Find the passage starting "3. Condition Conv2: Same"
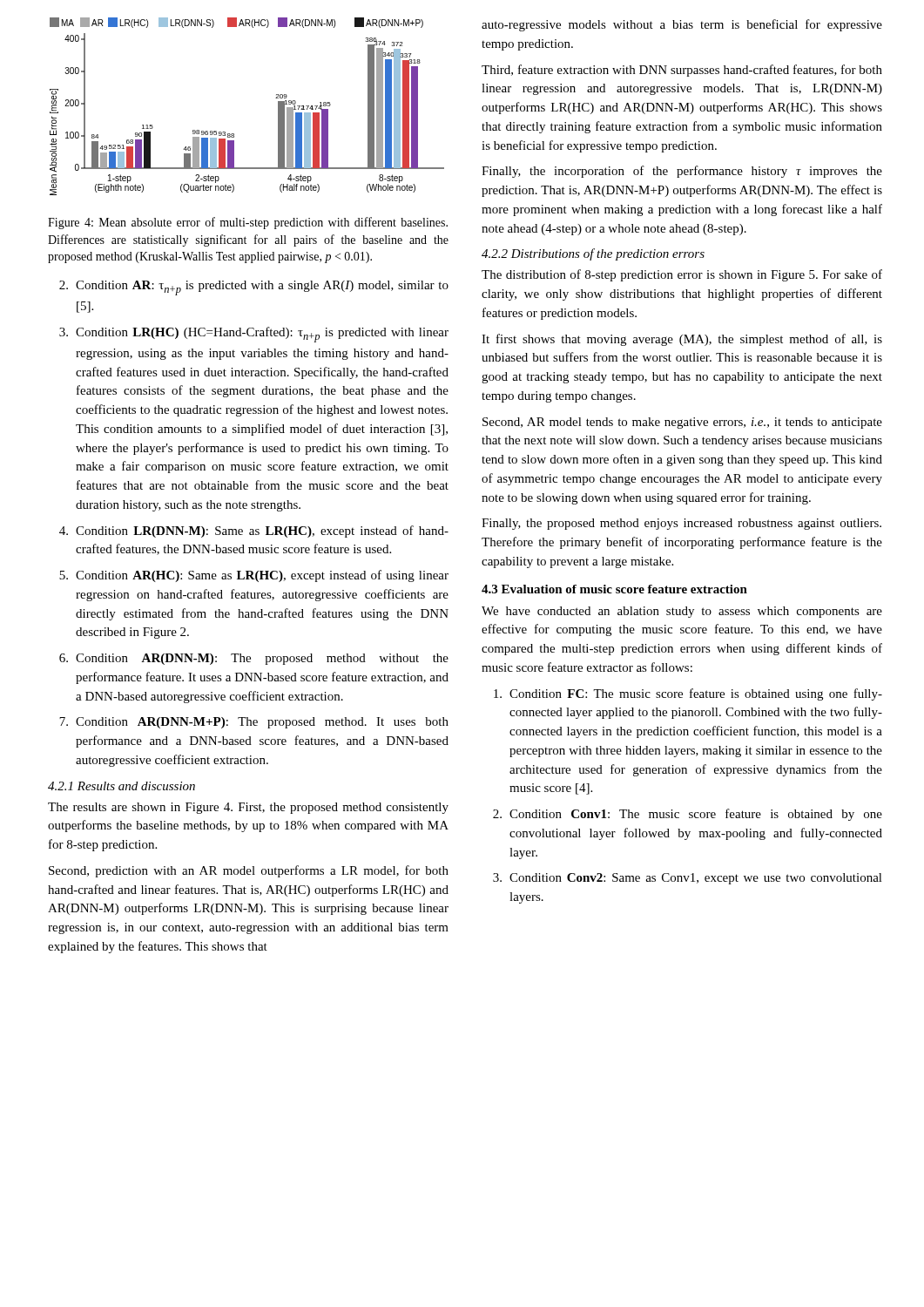 coord(682,888)
